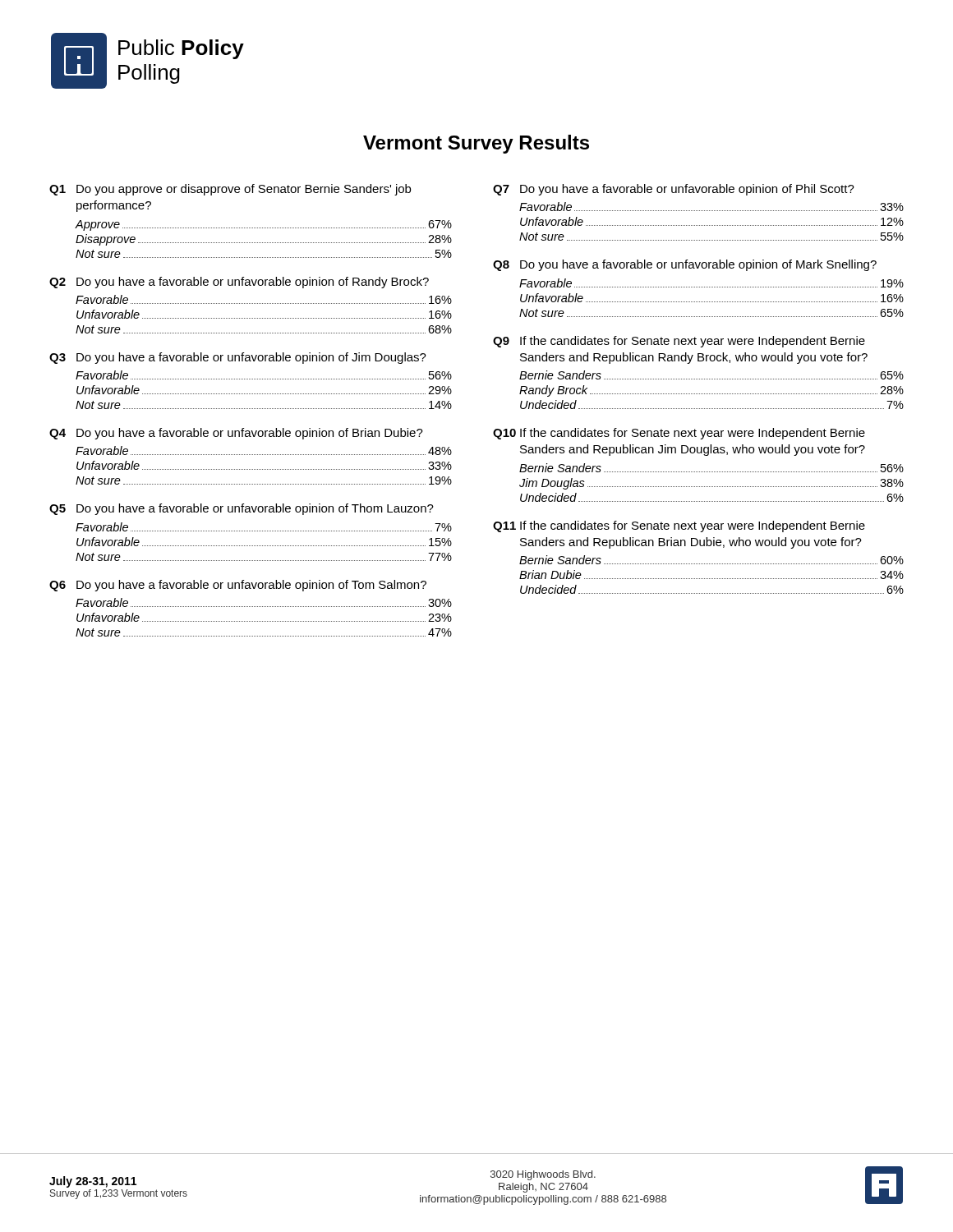Select the region starting "Vermont Survey Results"
Viewport: 953px width, 1232px height.
pos(476,143)
